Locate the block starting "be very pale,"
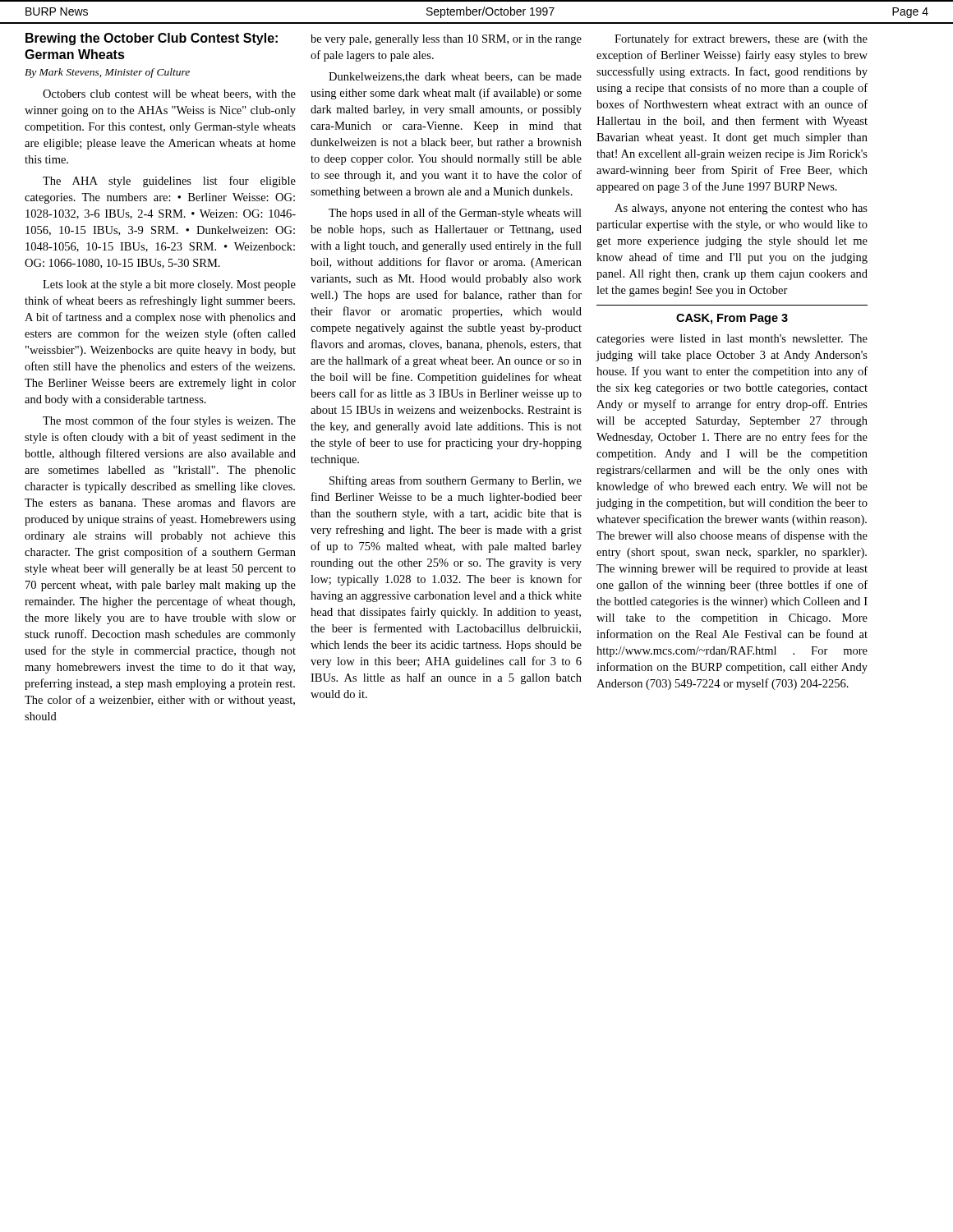 click(x=446, y=367)
